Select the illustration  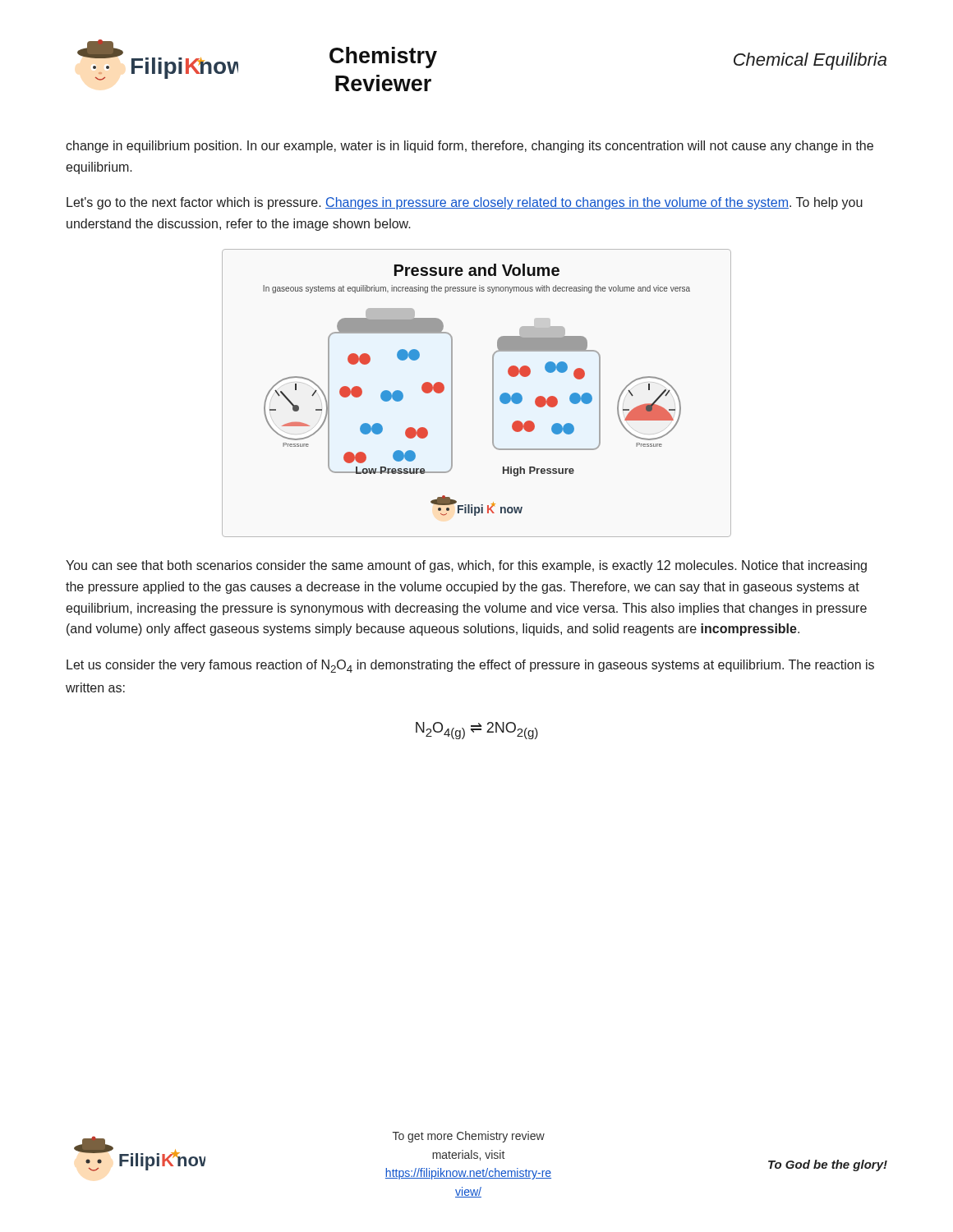(x=476, y=393)
